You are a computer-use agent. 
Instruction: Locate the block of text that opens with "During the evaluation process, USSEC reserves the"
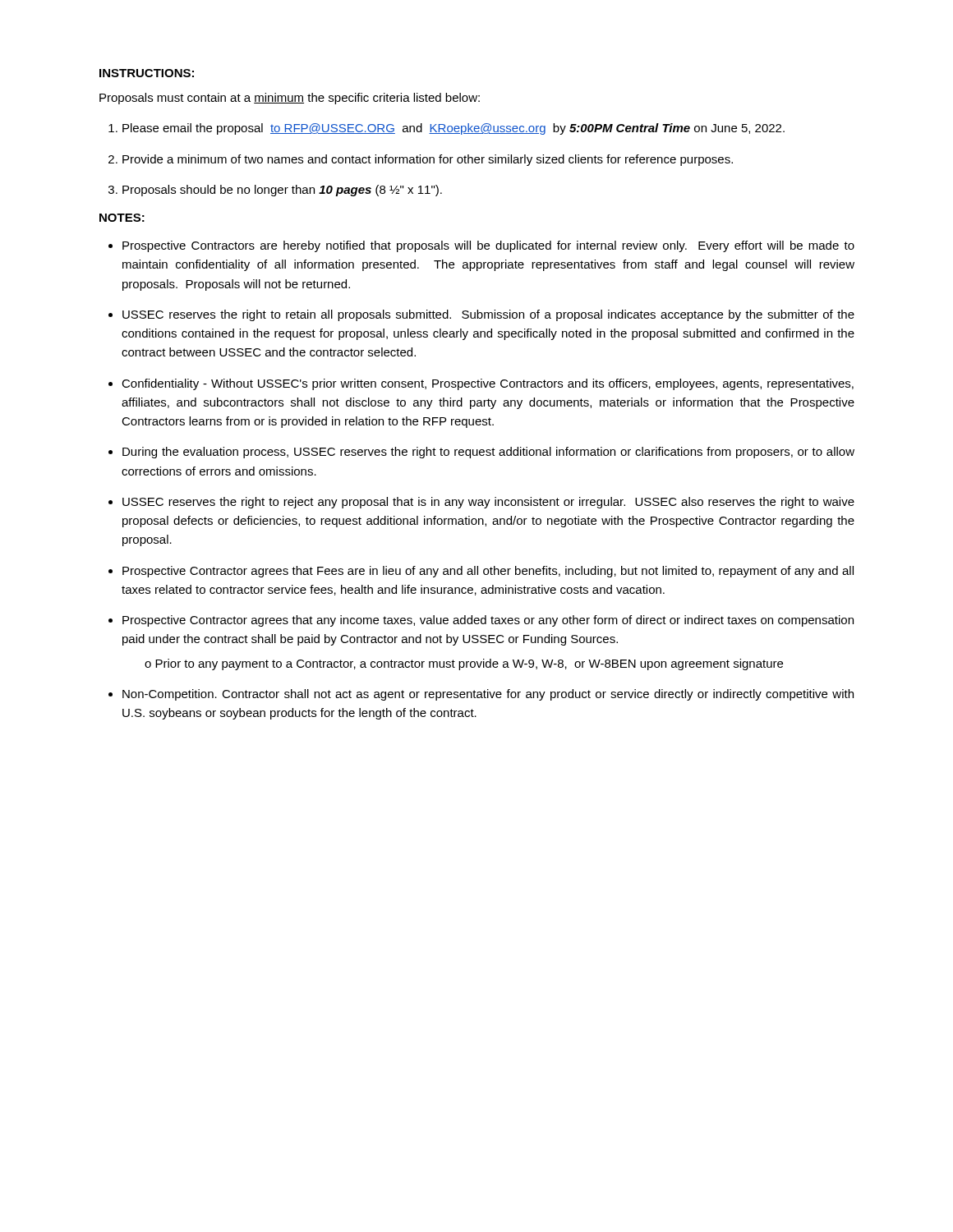click(x=488, y=461)
